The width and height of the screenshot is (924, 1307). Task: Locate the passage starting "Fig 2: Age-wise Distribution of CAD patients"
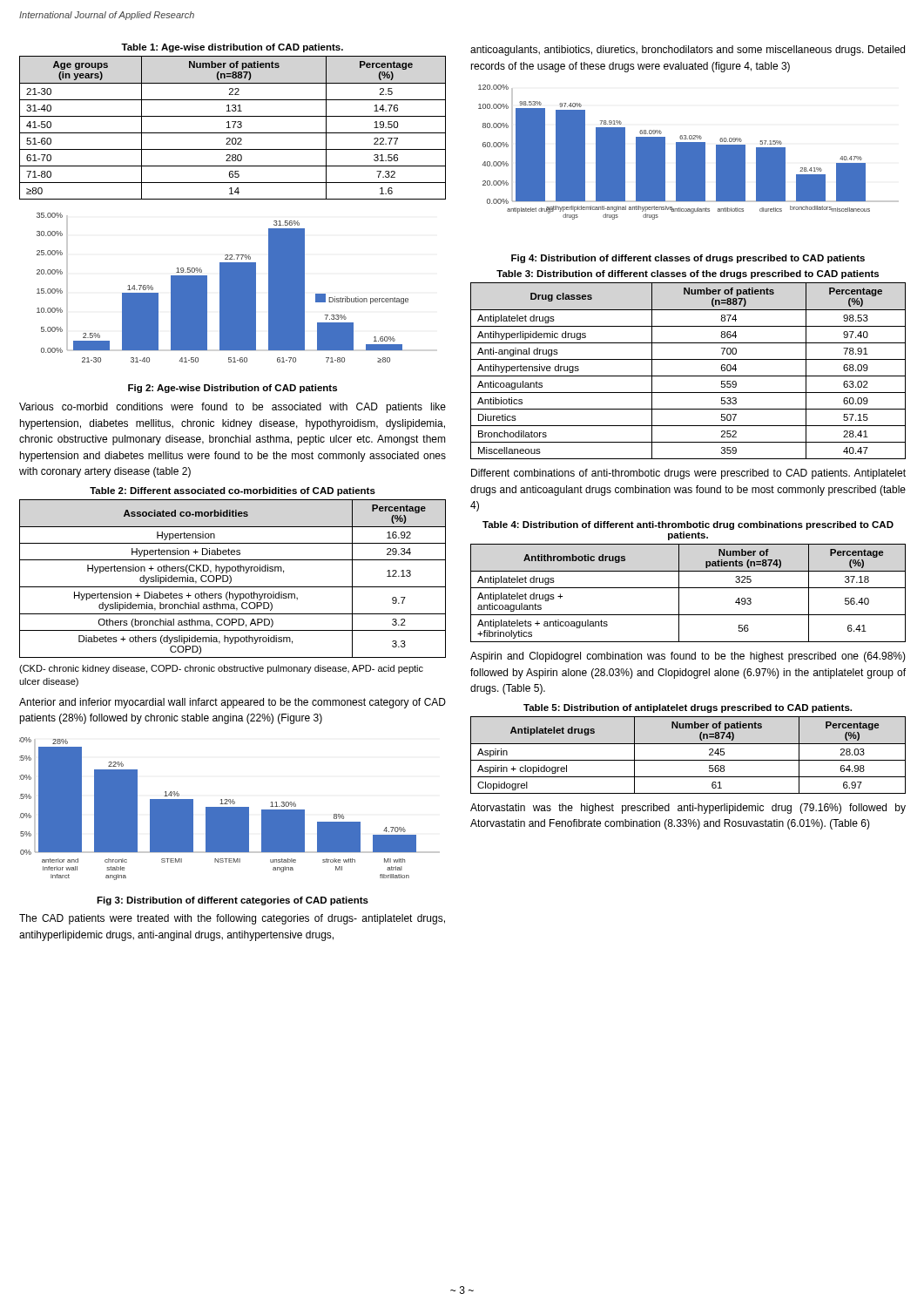tap(233, 388)
